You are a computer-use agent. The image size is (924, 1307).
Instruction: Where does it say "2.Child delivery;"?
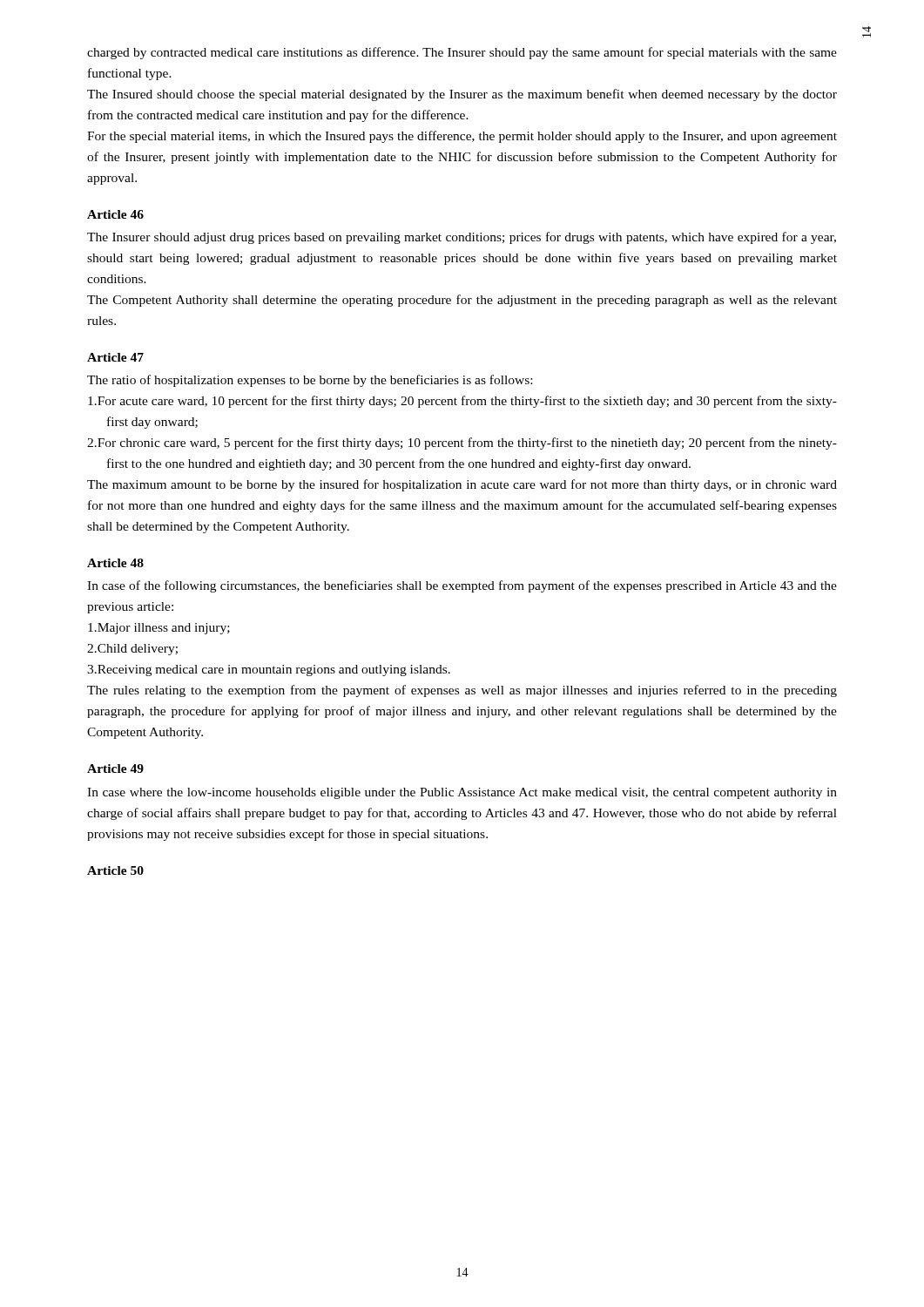(132, 650)
